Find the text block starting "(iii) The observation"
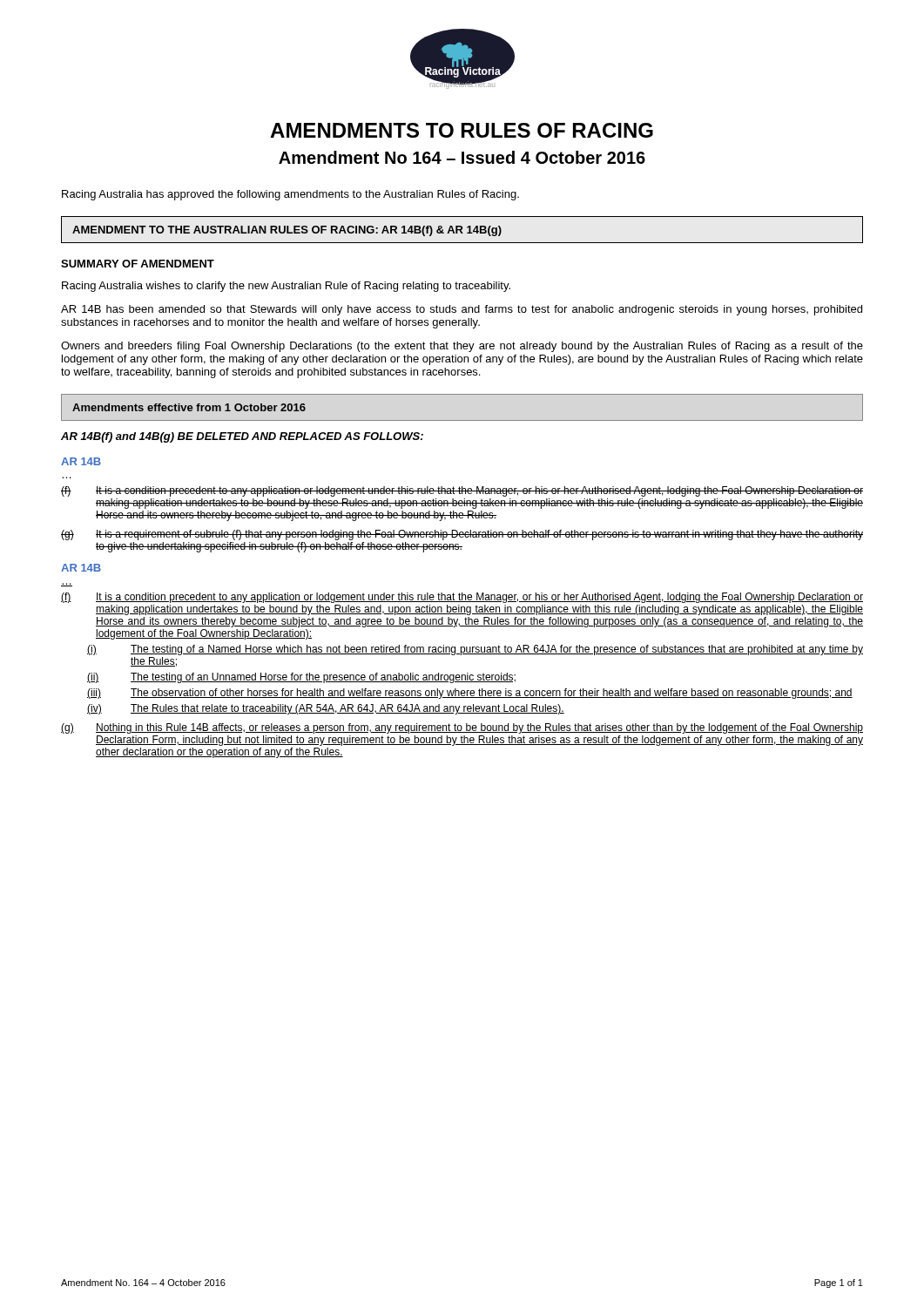 pos(475,693)
